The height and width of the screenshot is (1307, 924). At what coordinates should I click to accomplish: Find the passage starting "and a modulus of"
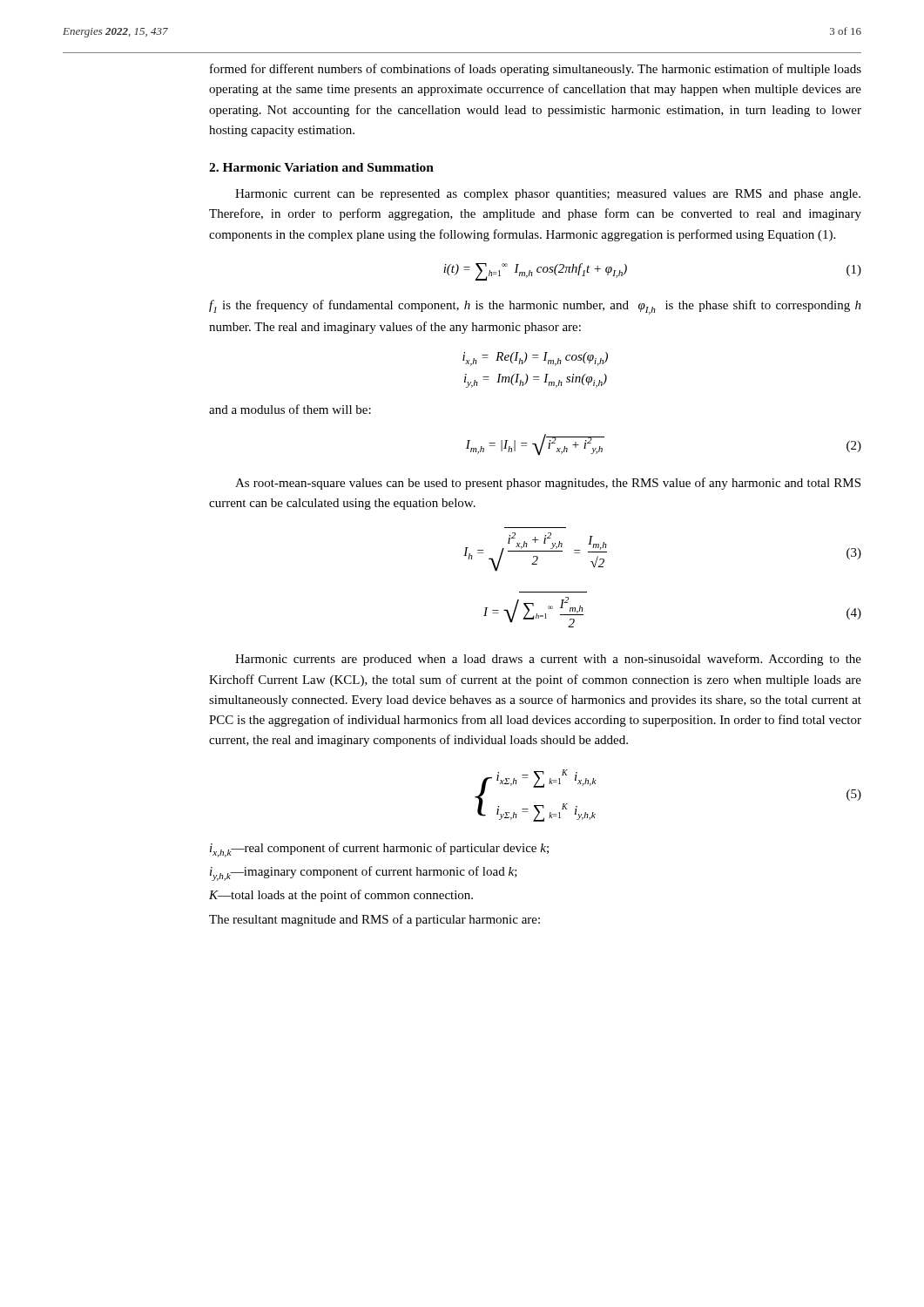pyautogui.click(x=290, y=410)
